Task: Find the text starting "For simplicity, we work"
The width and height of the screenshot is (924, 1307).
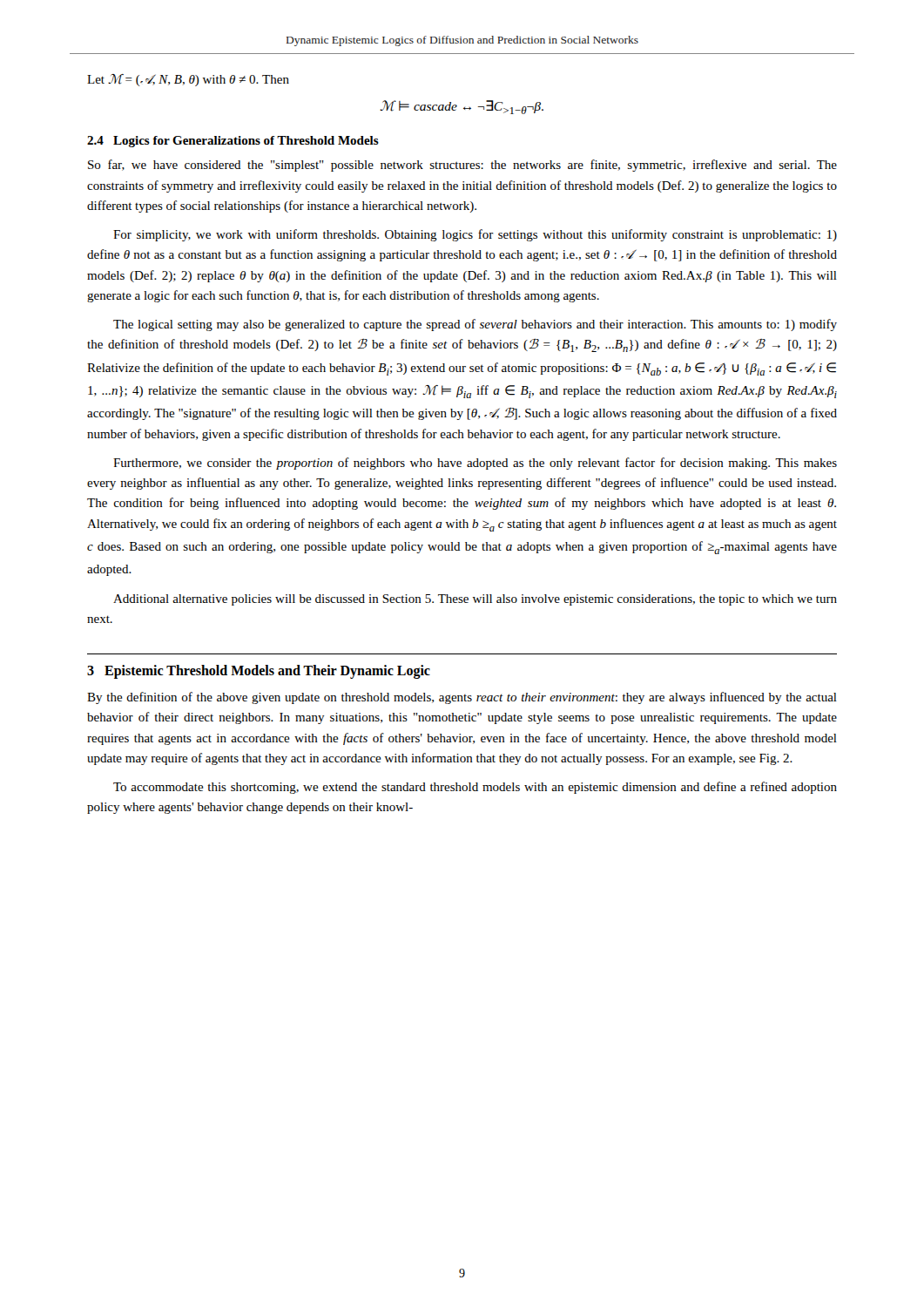Action: 462,265
